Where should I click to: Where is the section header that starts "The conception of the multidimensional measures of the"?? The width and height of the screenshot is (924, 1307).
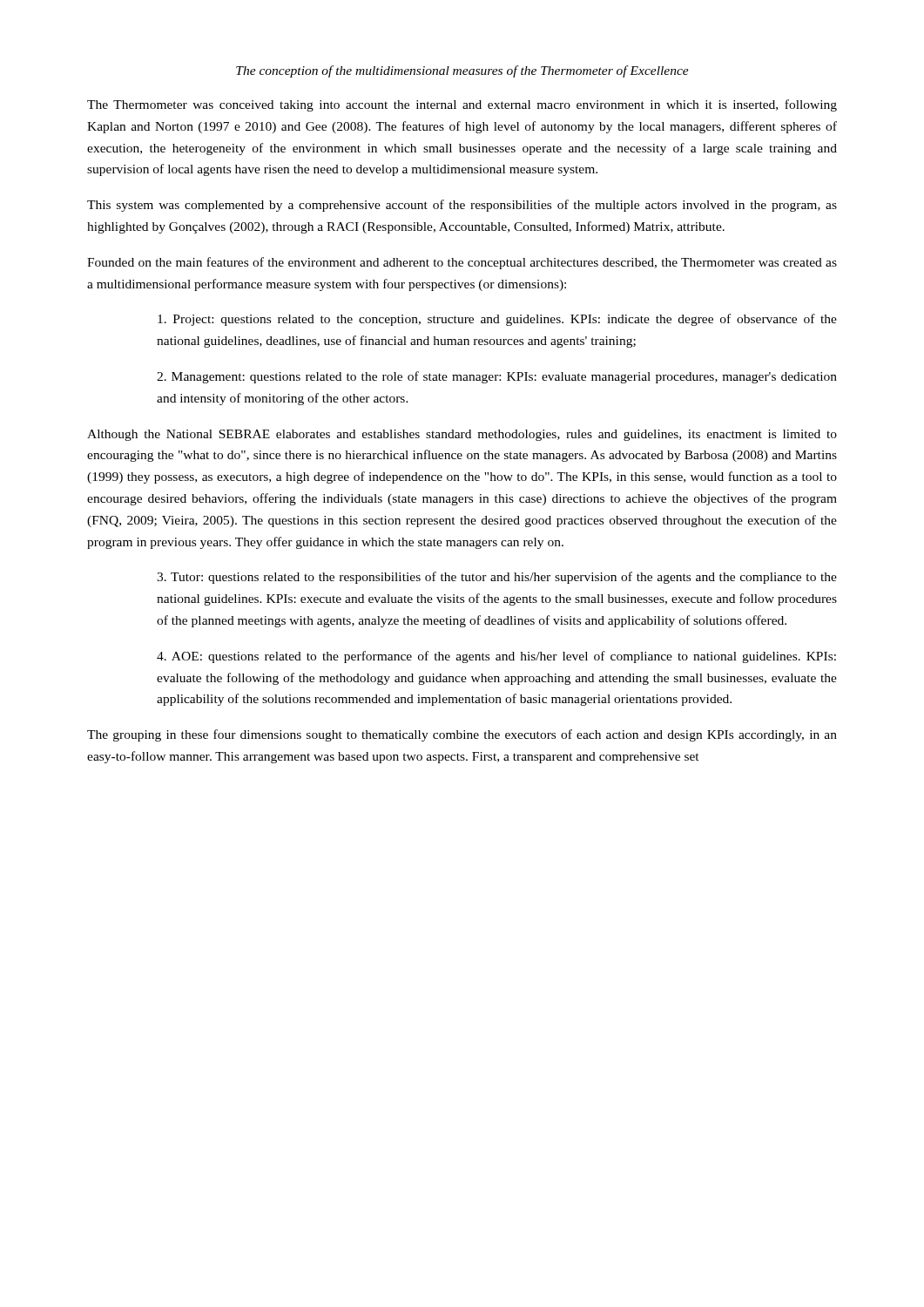click(x=462, y=70)
